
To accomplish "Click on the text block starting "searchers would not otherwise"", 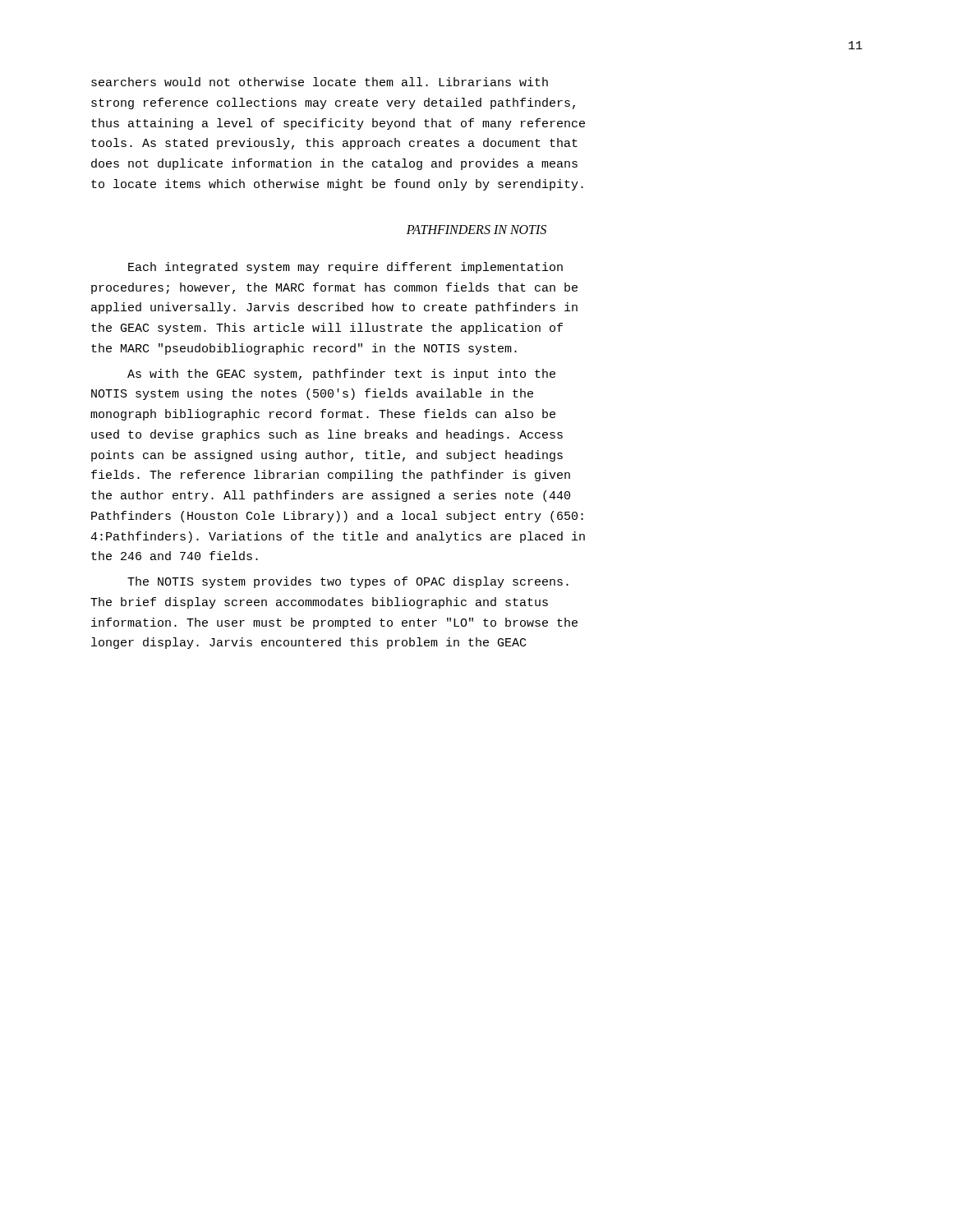I will click(x=476, y=135).
